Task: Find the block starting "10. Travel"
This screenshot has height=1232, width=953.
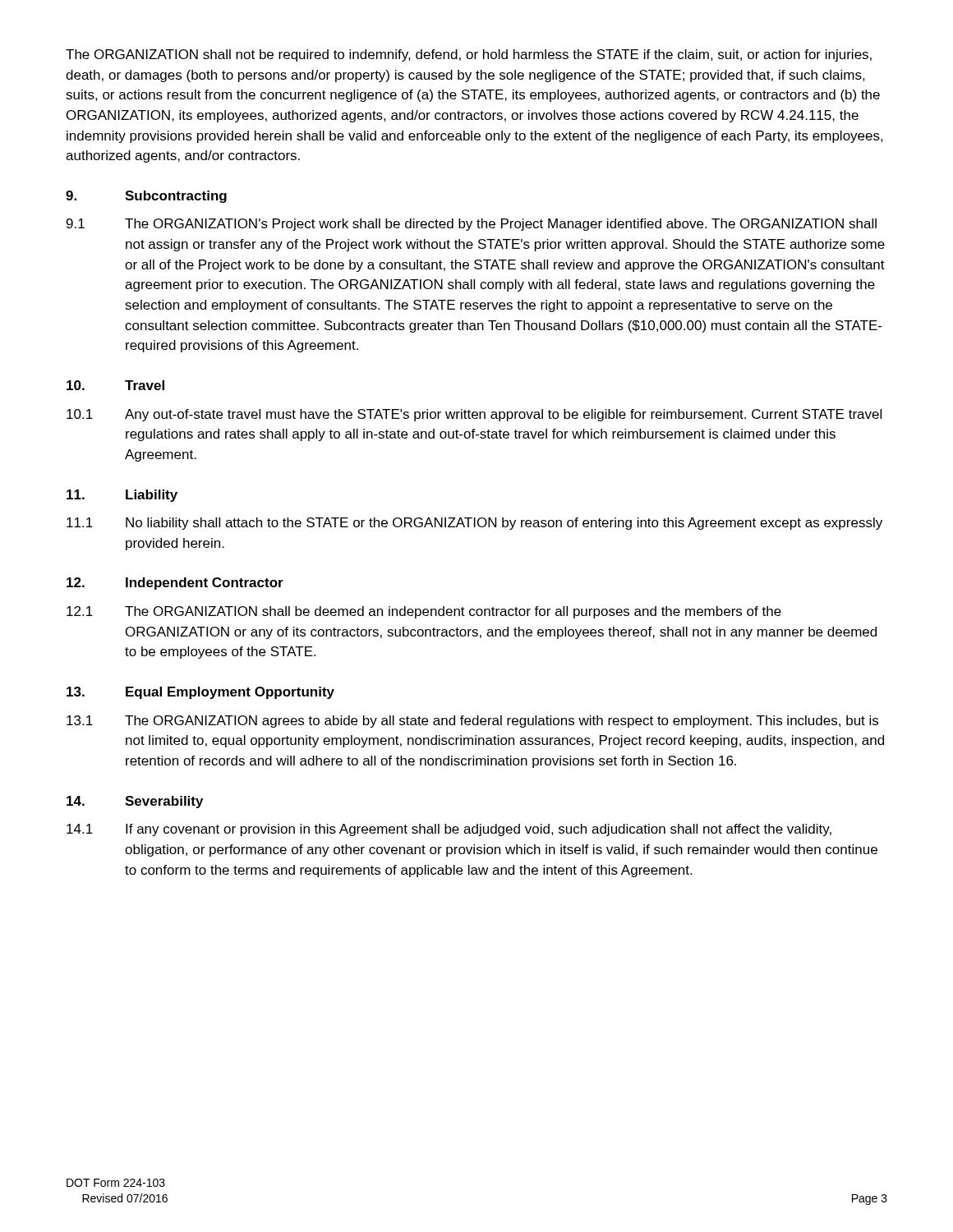Action: point(116,386)
